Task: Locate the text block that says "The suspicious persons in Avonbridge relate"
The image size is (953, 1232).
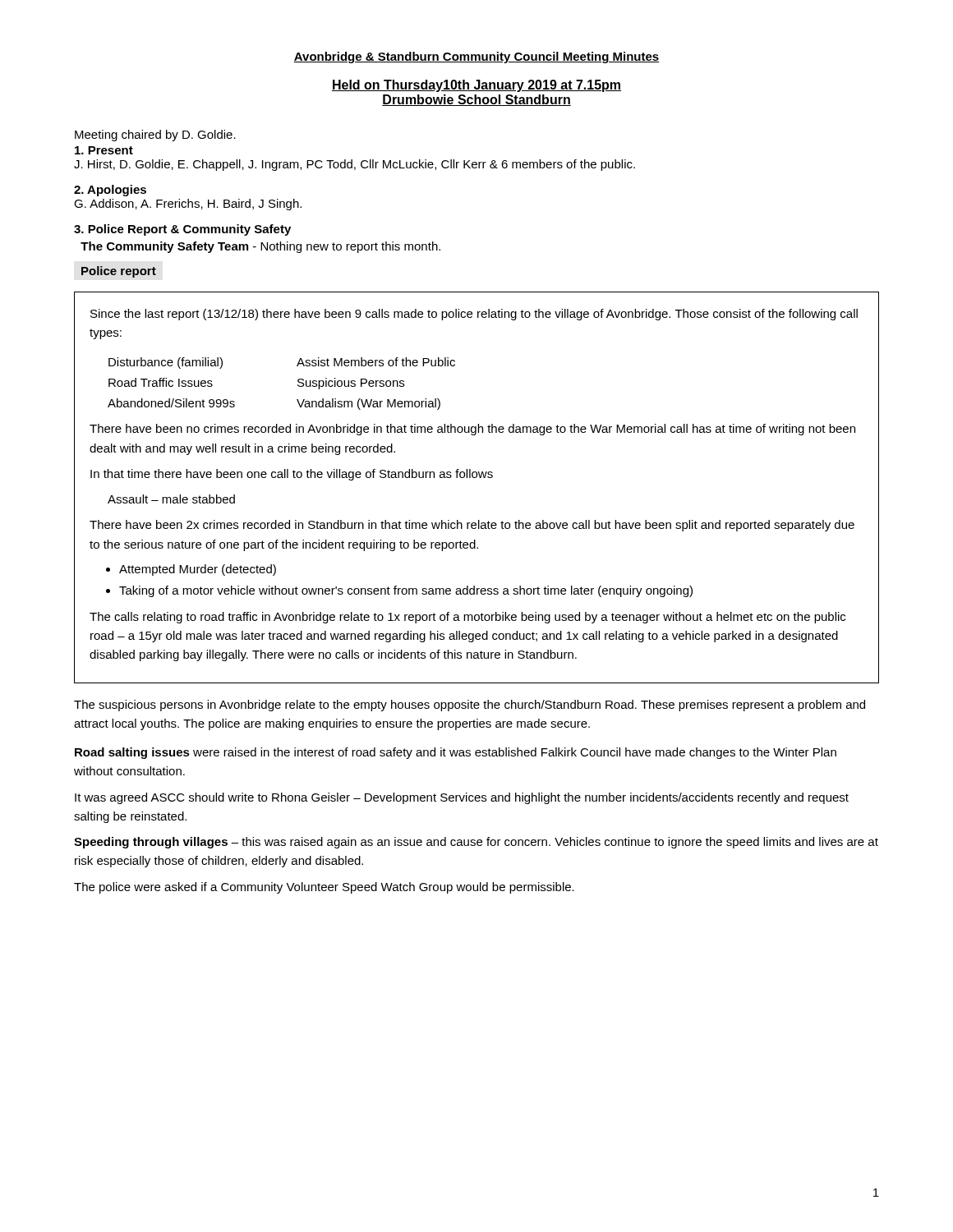Action: point(470,713)
